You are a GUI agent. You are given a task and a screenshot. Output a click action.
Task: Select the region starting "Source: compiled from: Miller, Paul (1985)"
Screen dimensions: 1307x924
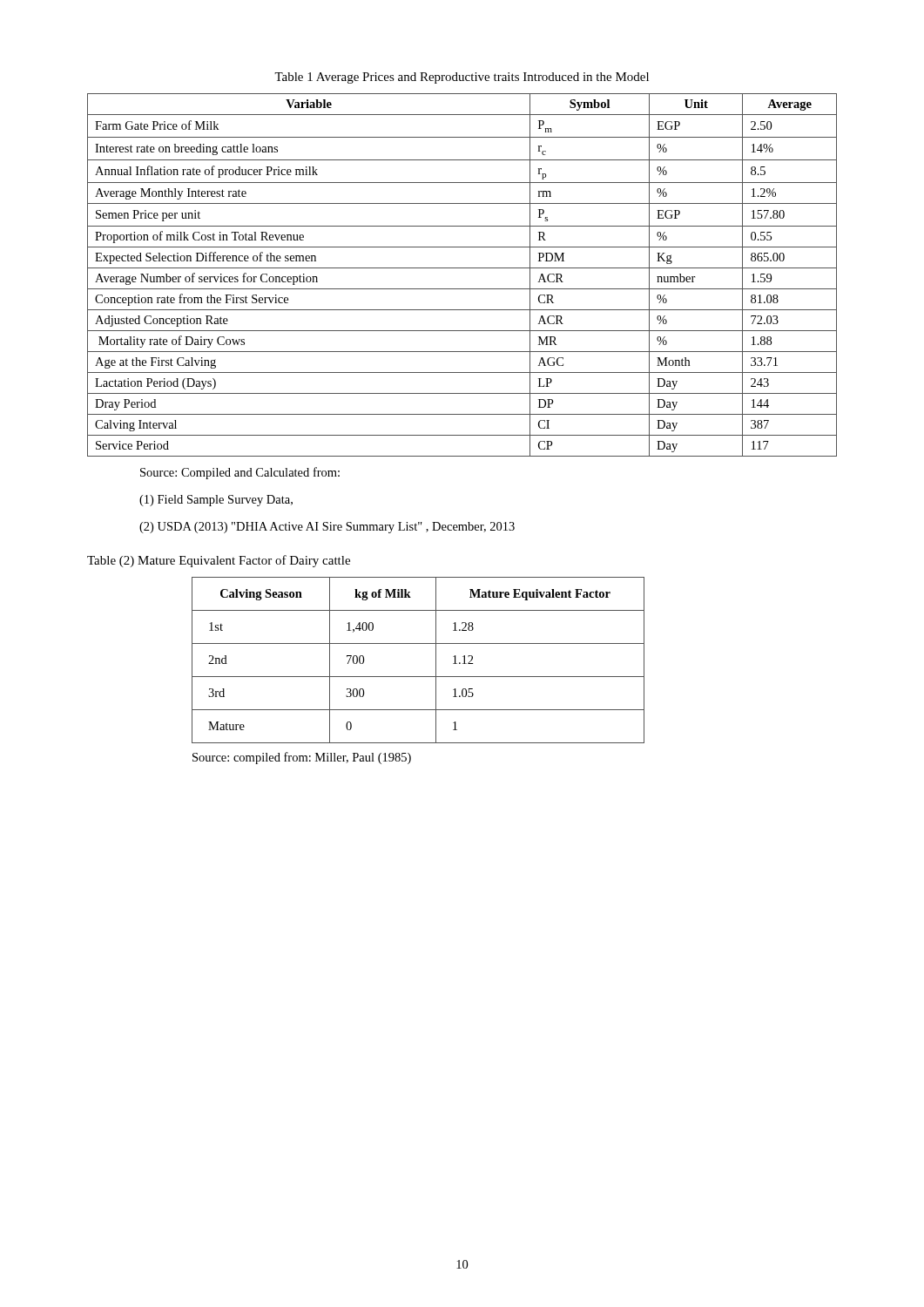(x=302, y=757)
